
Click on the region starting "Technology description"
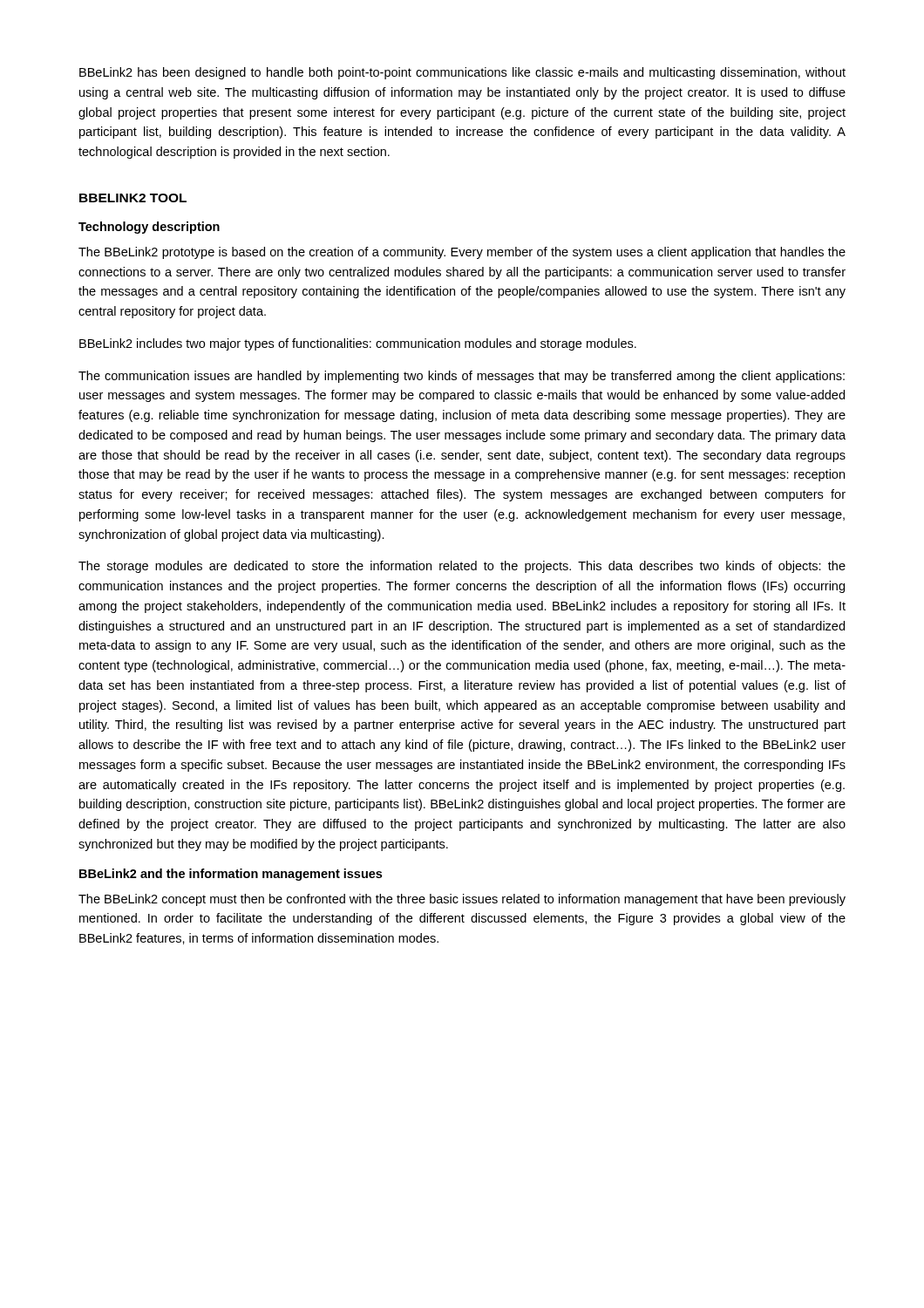point(149,226)
